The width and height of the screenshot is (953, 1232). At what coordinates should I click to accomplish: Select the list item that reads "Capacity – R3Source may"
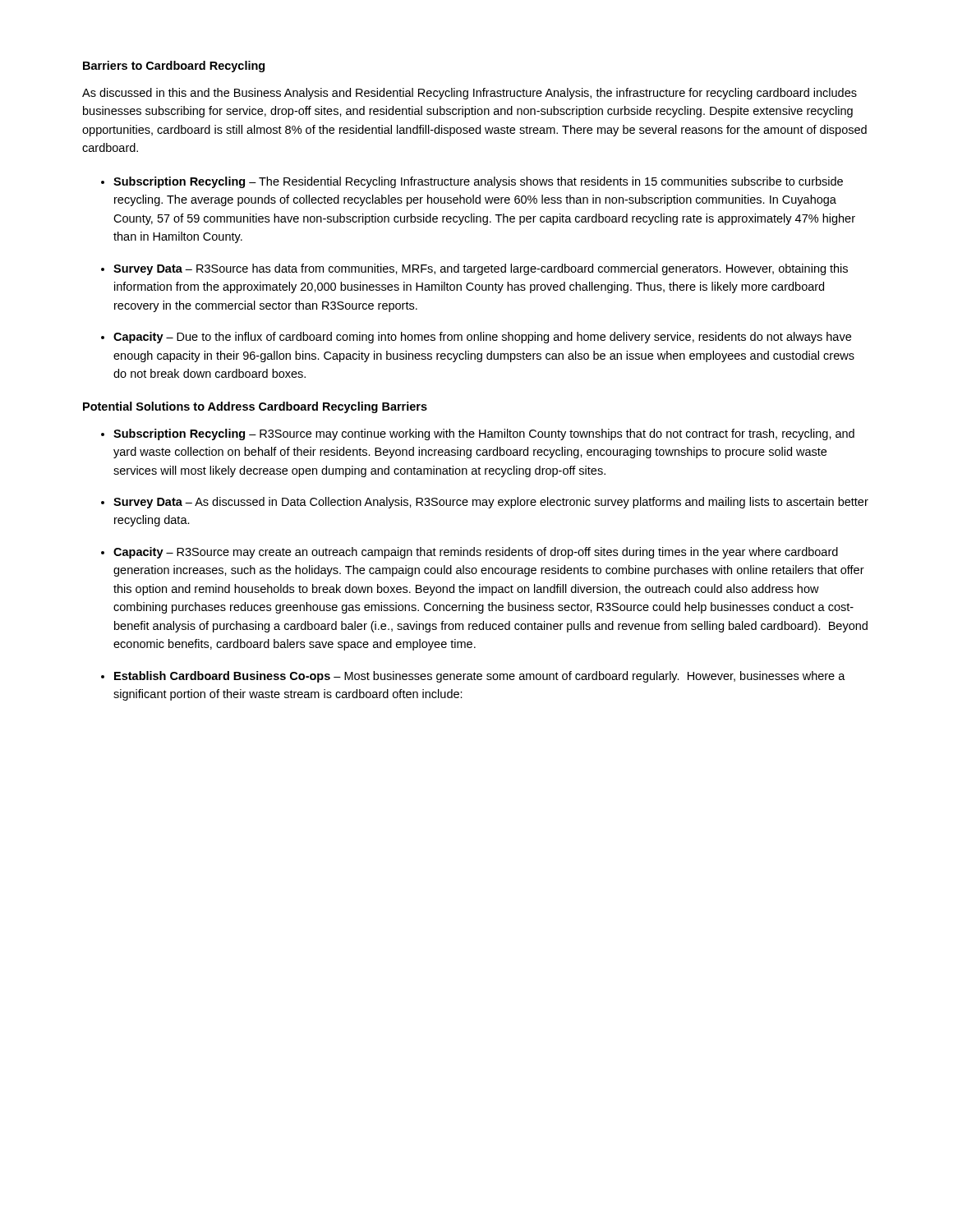pos(491,598)
